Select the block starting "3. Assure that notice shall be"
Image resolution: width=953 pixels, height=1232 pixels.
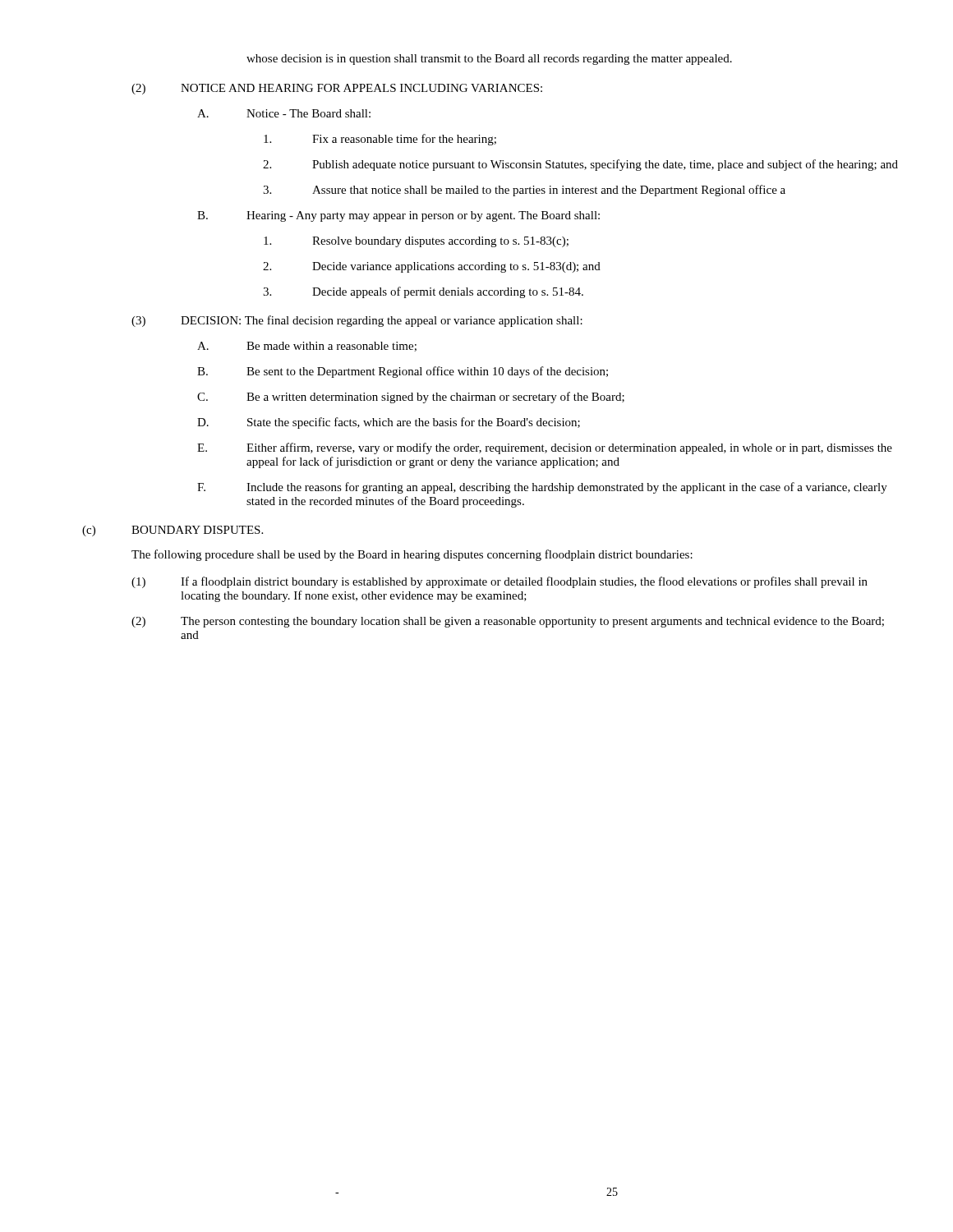(583, 190)
